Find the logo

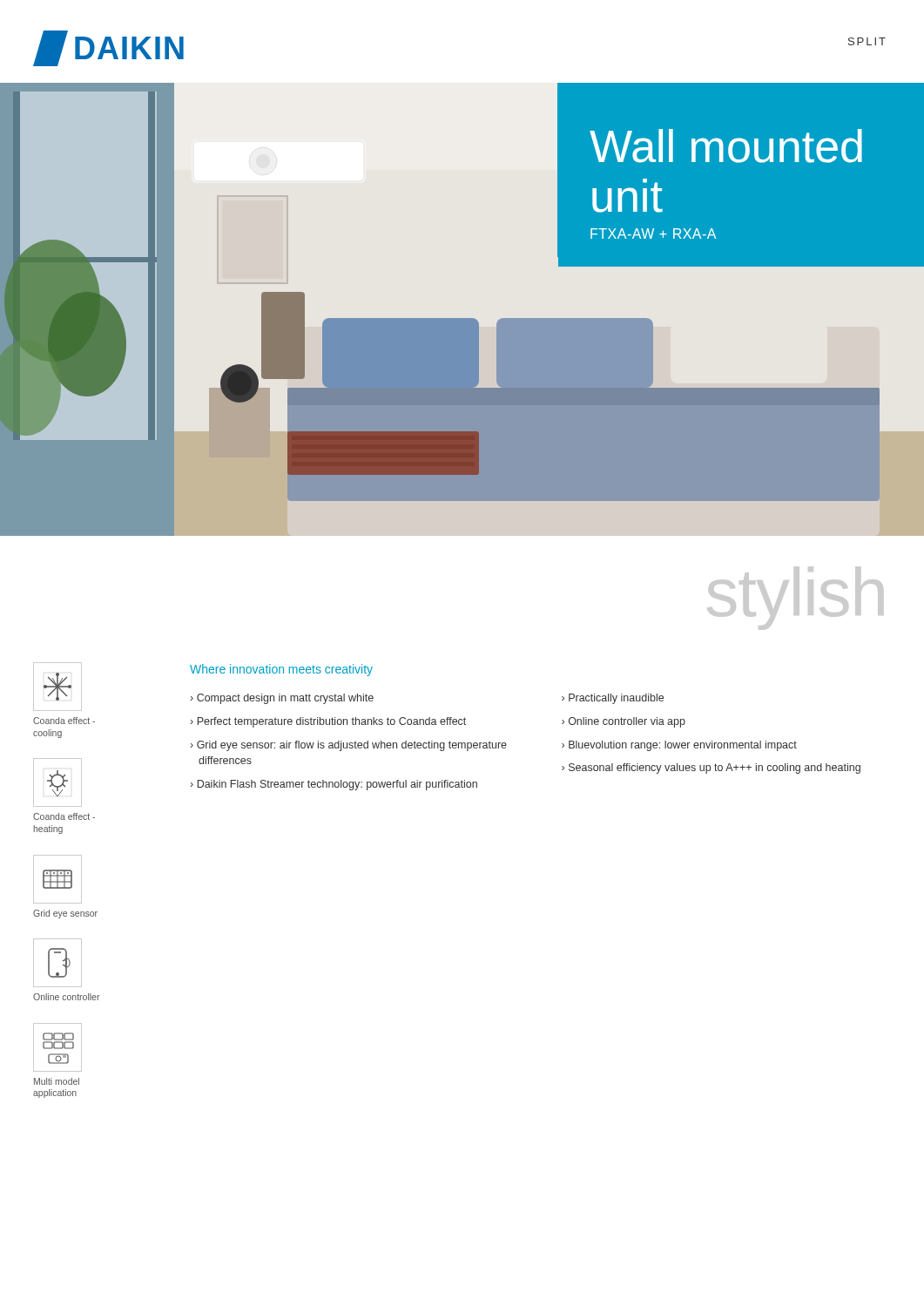point(120,48)
